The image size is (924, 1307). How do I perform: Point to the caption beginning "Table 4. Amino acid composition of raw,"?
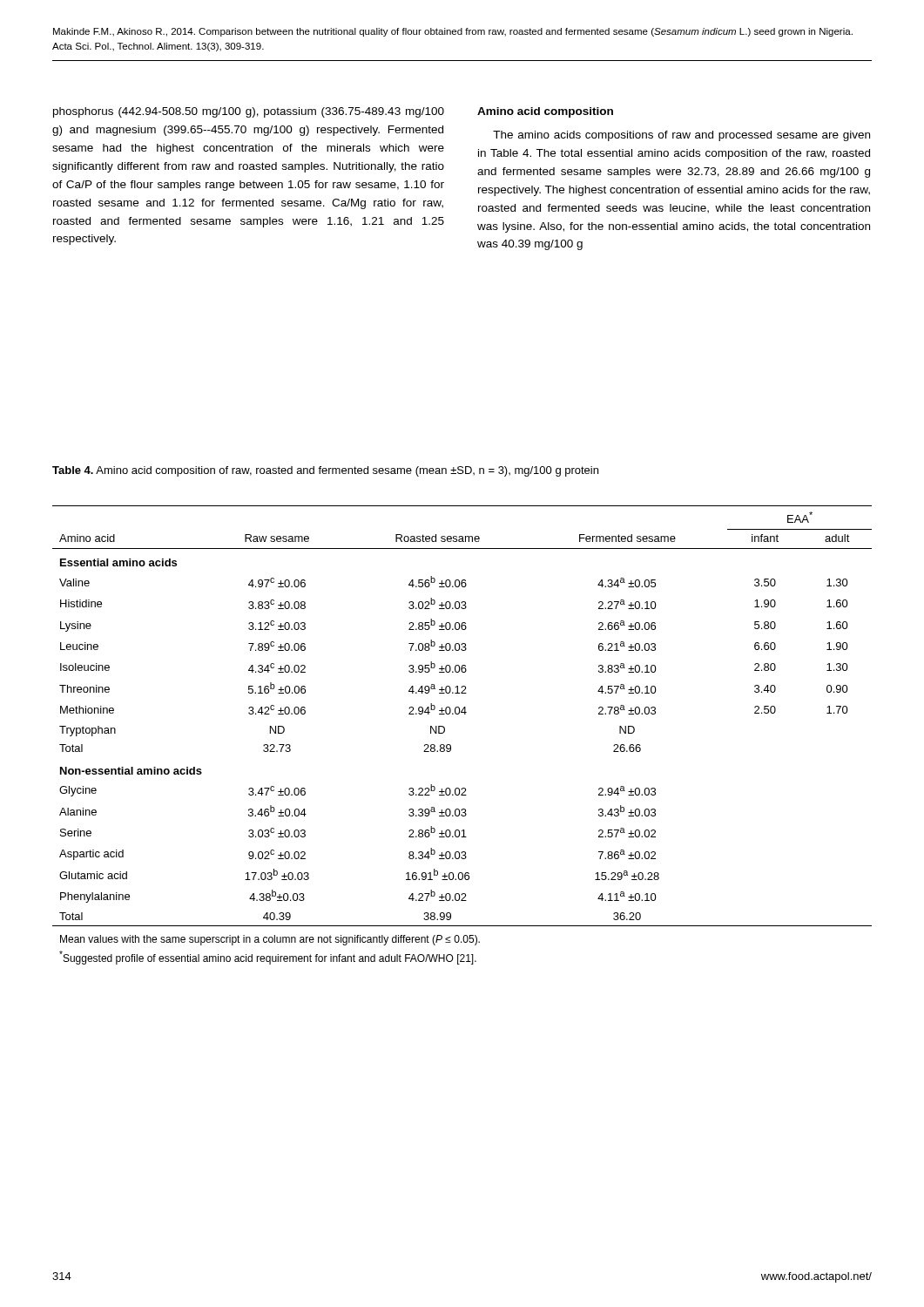coord(326,470)
